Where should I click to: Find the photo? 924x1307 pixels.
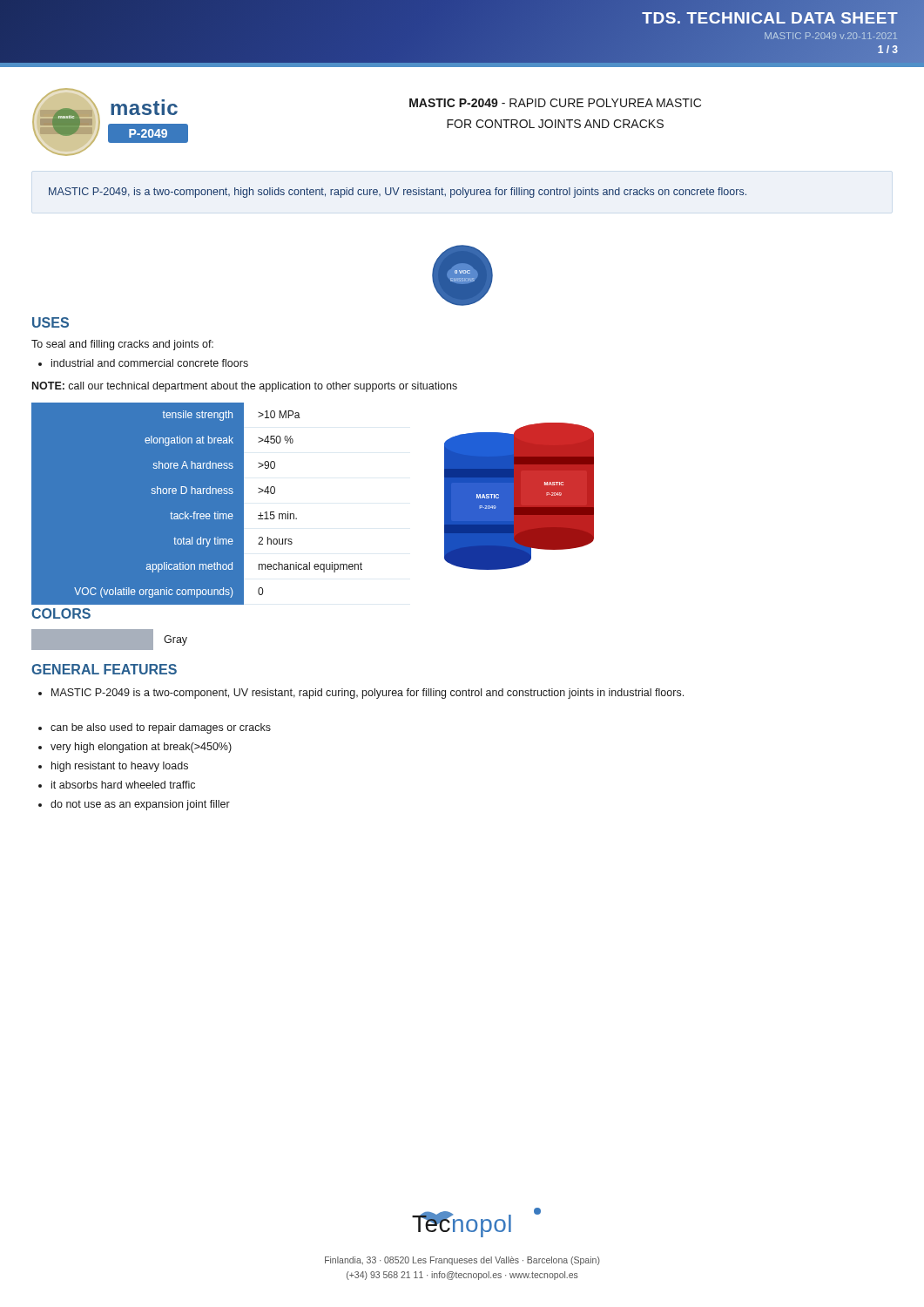[x=521, y=494]
